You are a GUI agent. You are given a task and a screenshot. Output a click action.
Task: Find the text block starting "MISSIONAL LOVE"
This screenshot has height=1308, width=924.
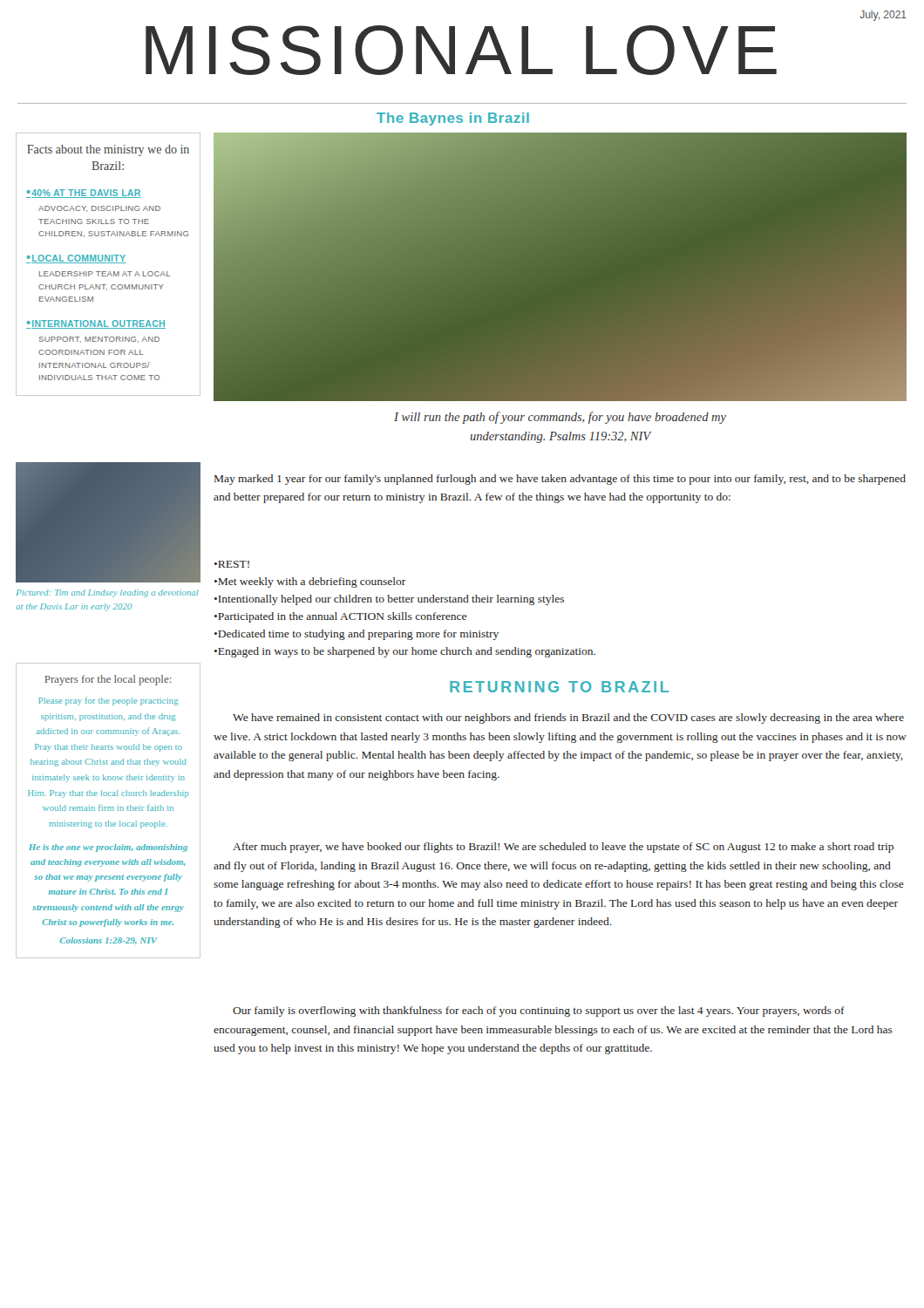[462, 51]
